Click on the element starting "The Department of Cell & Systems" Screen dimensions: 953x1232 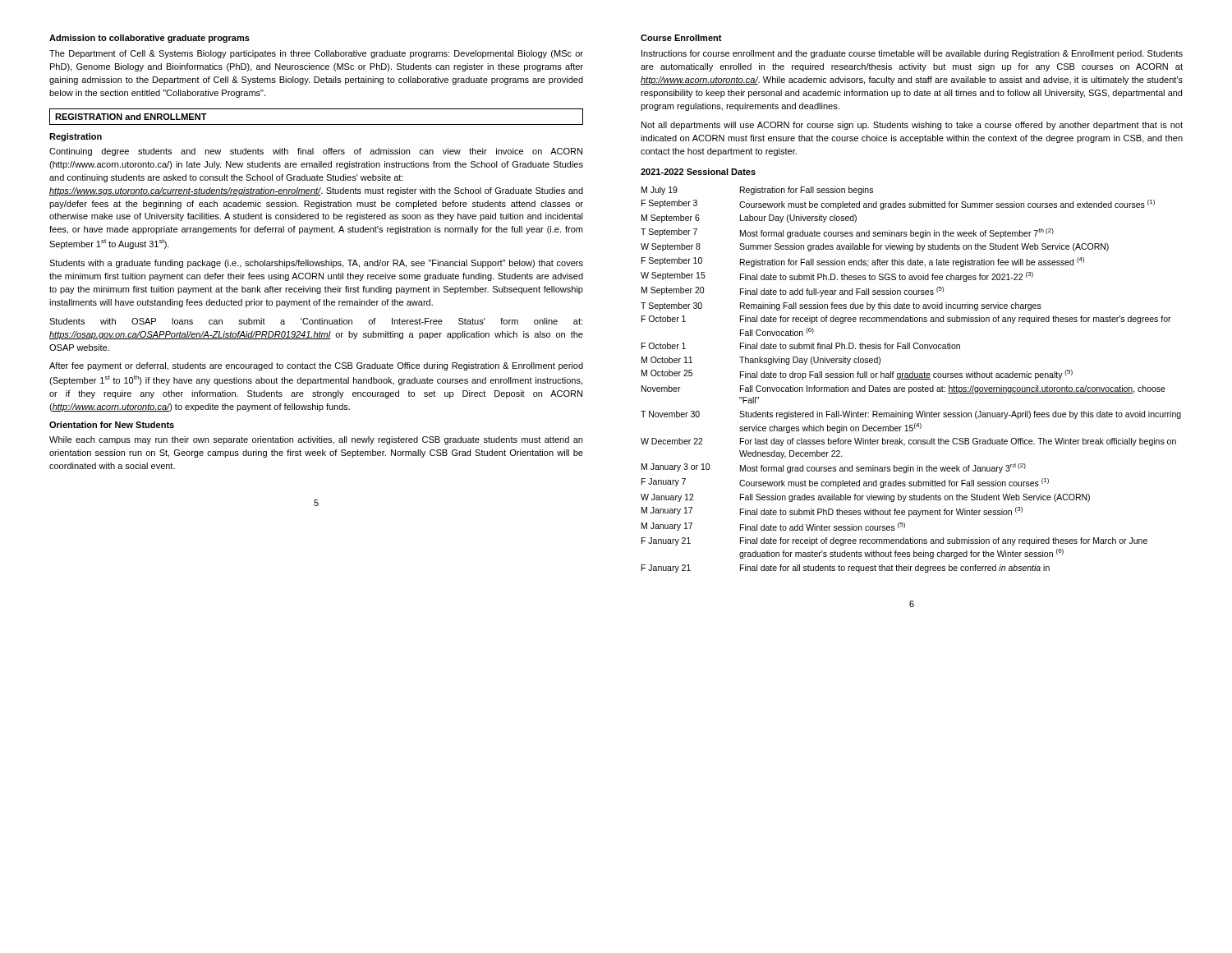(316, 74)
